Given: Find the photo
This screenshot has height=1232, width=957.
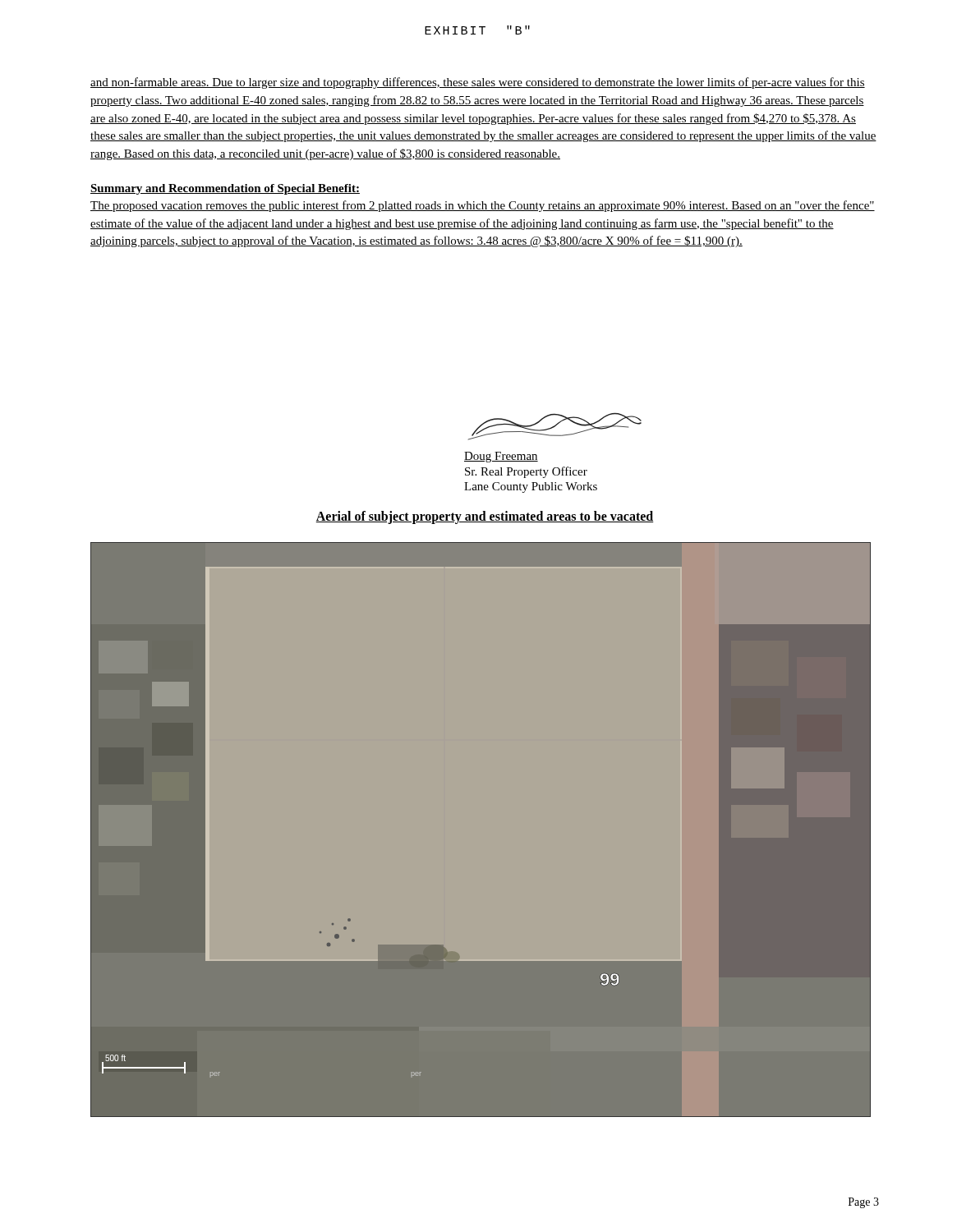Looking at the screenshot, I should click(481, 830).
